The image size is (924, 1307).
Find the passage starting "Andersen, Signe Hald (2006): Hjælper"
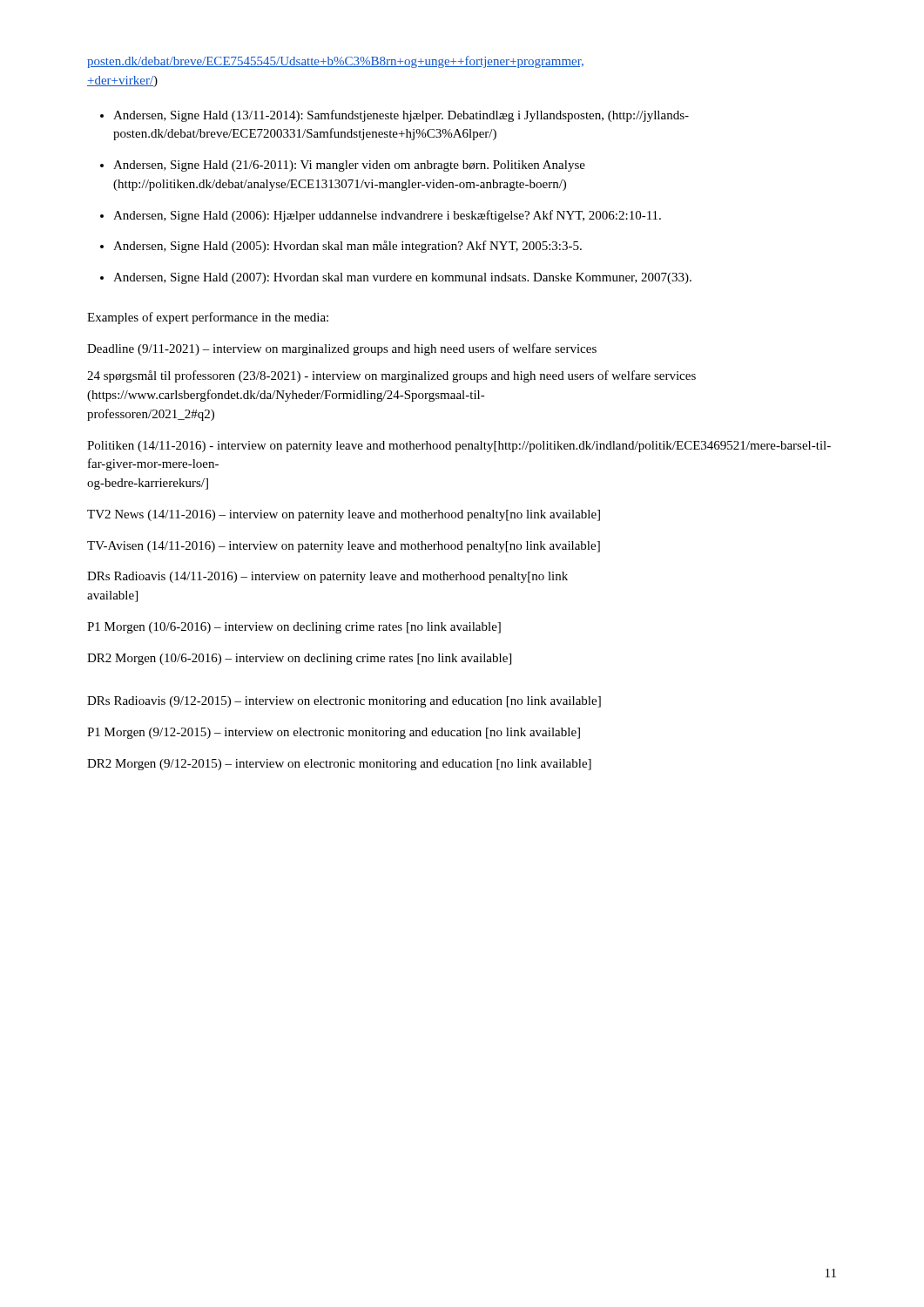pyautogui.click(x=387, y=215)
